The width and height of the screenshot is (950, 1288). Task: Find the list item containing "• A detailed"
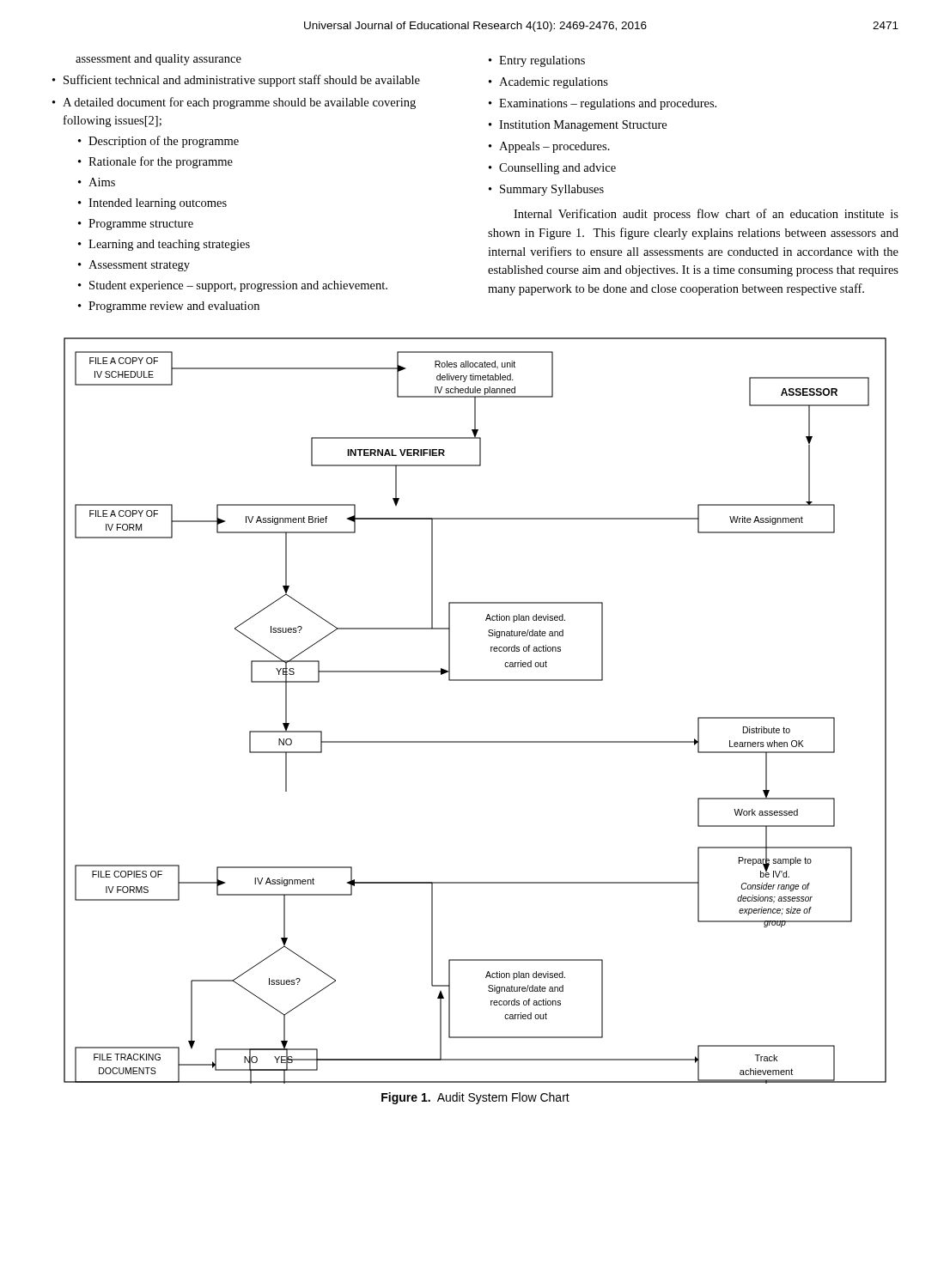pos(257,112)
